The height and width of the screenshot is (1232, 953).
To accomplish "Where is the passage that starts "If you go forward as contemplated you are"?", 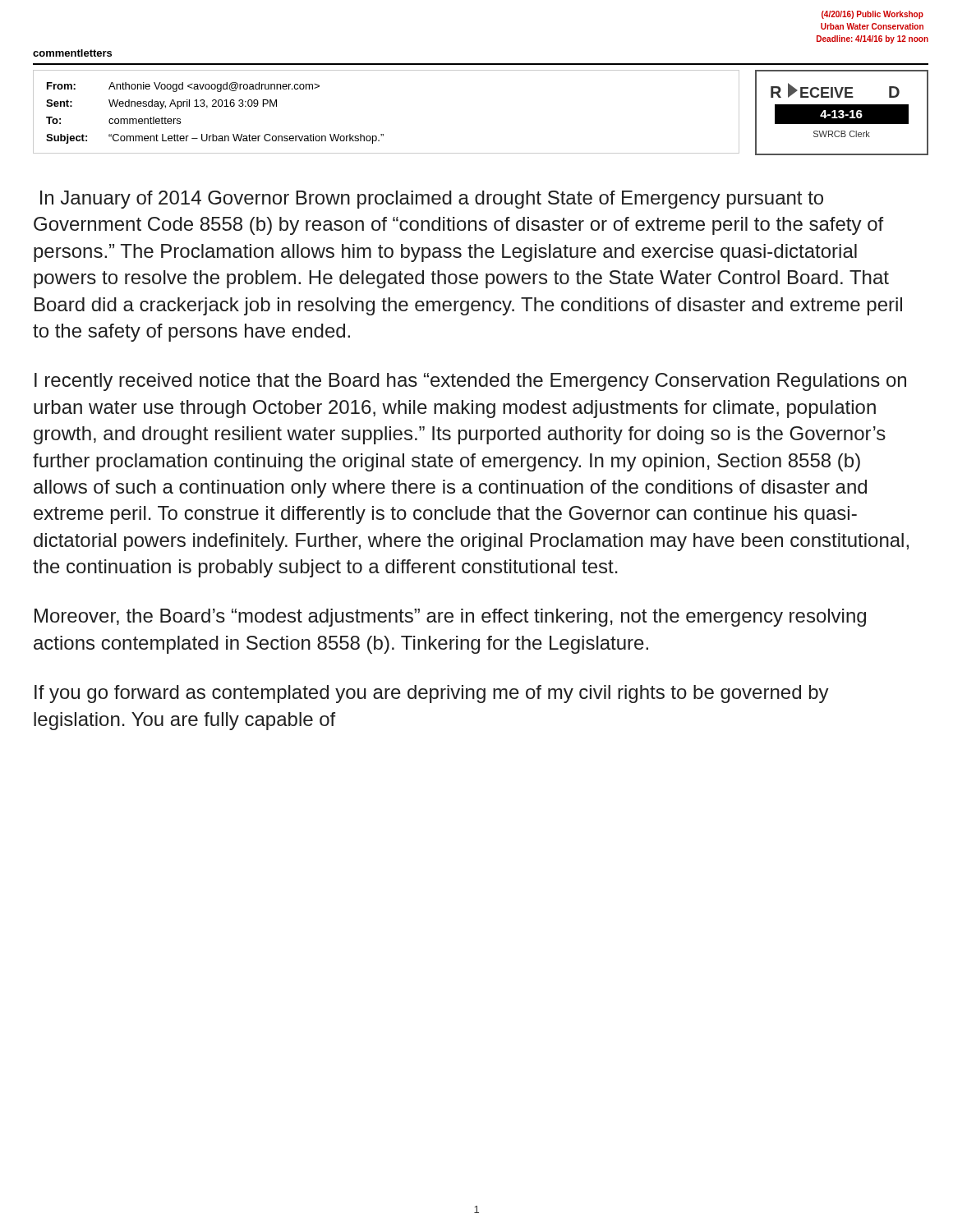I will click(x=431, y=705).
